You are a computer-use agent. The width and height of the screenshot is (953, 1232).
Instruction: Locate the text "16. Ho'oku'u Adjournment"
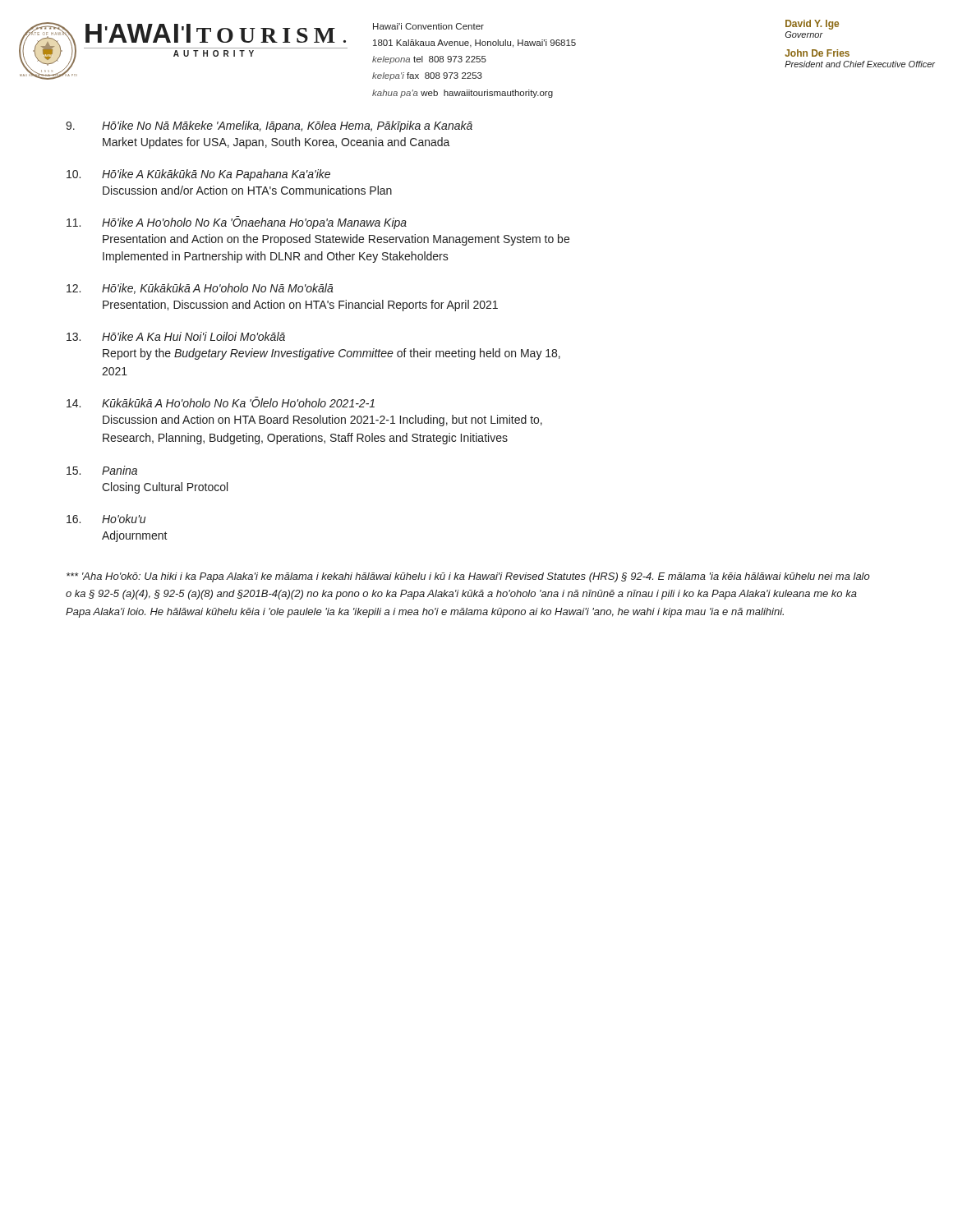[x=116, y=528]
